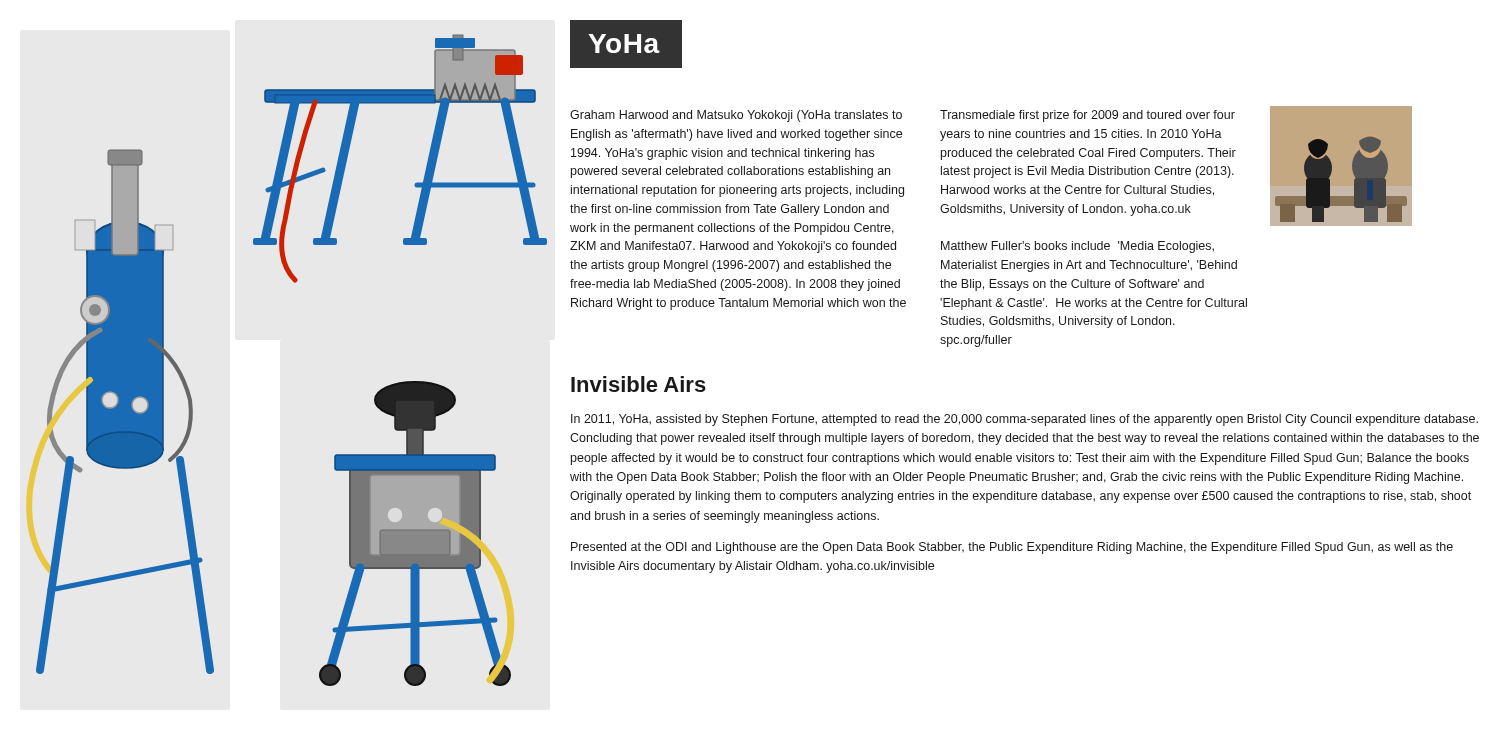Select the passage starting "Presented at the ODI and"

1012,557
